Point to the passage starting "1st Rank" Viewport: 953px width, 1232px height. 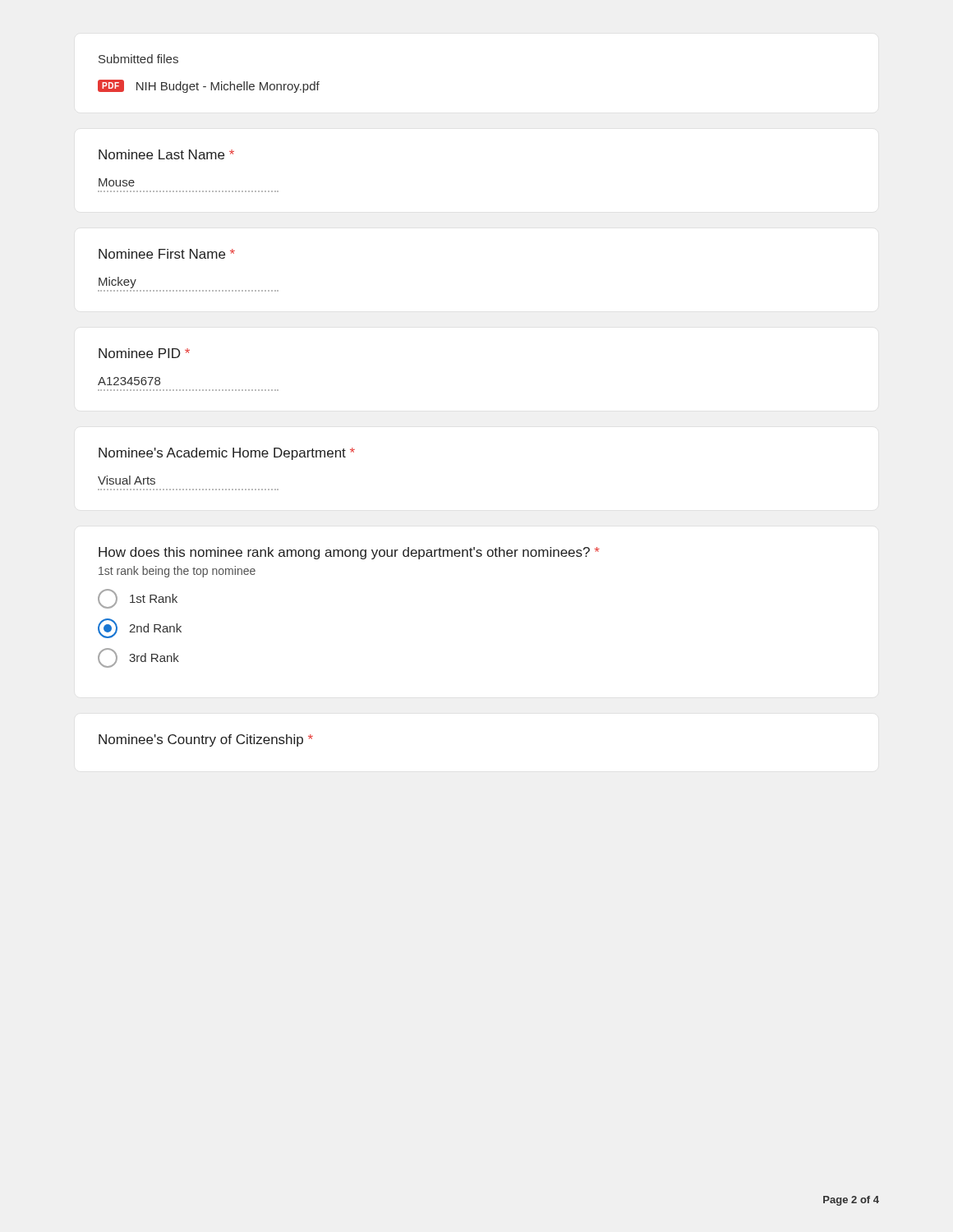pos(138,598)
